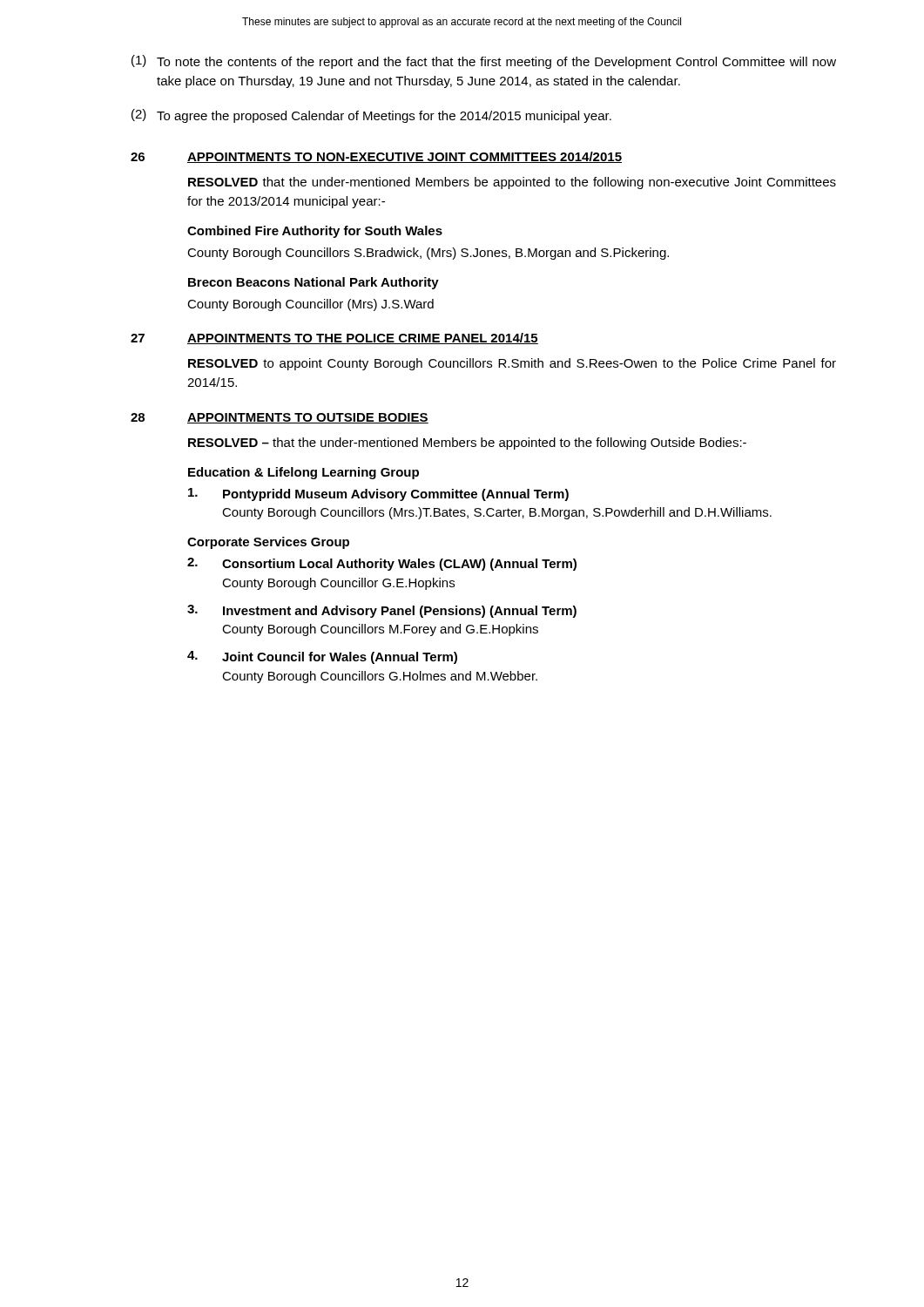Click on the text starting "Corporate Services Group"
Screen dimensions: 1307x924
pos(269,542)
